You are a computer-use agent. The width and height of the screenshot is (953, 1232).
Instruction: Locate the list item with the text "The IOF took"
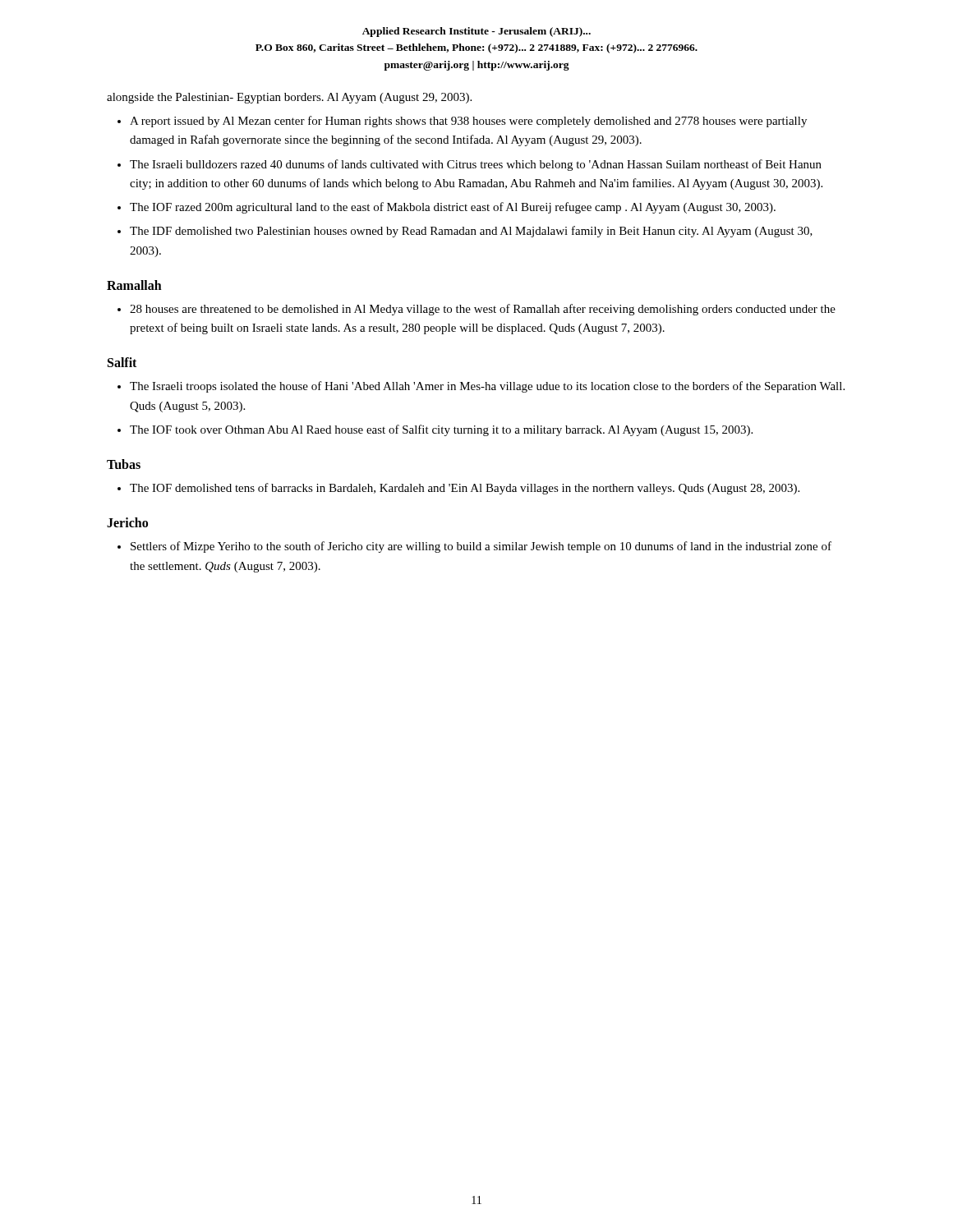[x=442, y=429]
